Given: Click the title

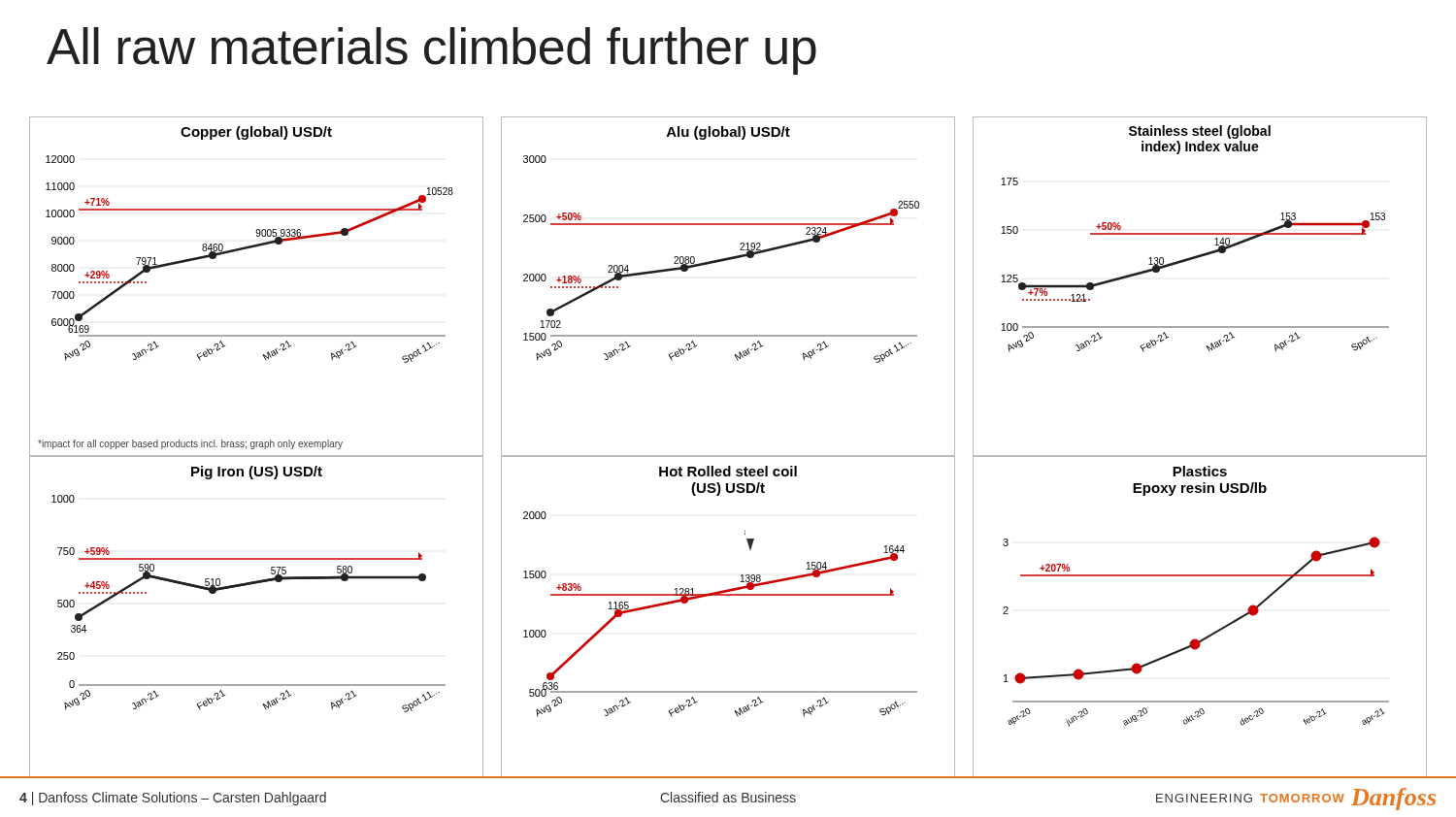Looking at the screenshot, I should click(432, 47).
